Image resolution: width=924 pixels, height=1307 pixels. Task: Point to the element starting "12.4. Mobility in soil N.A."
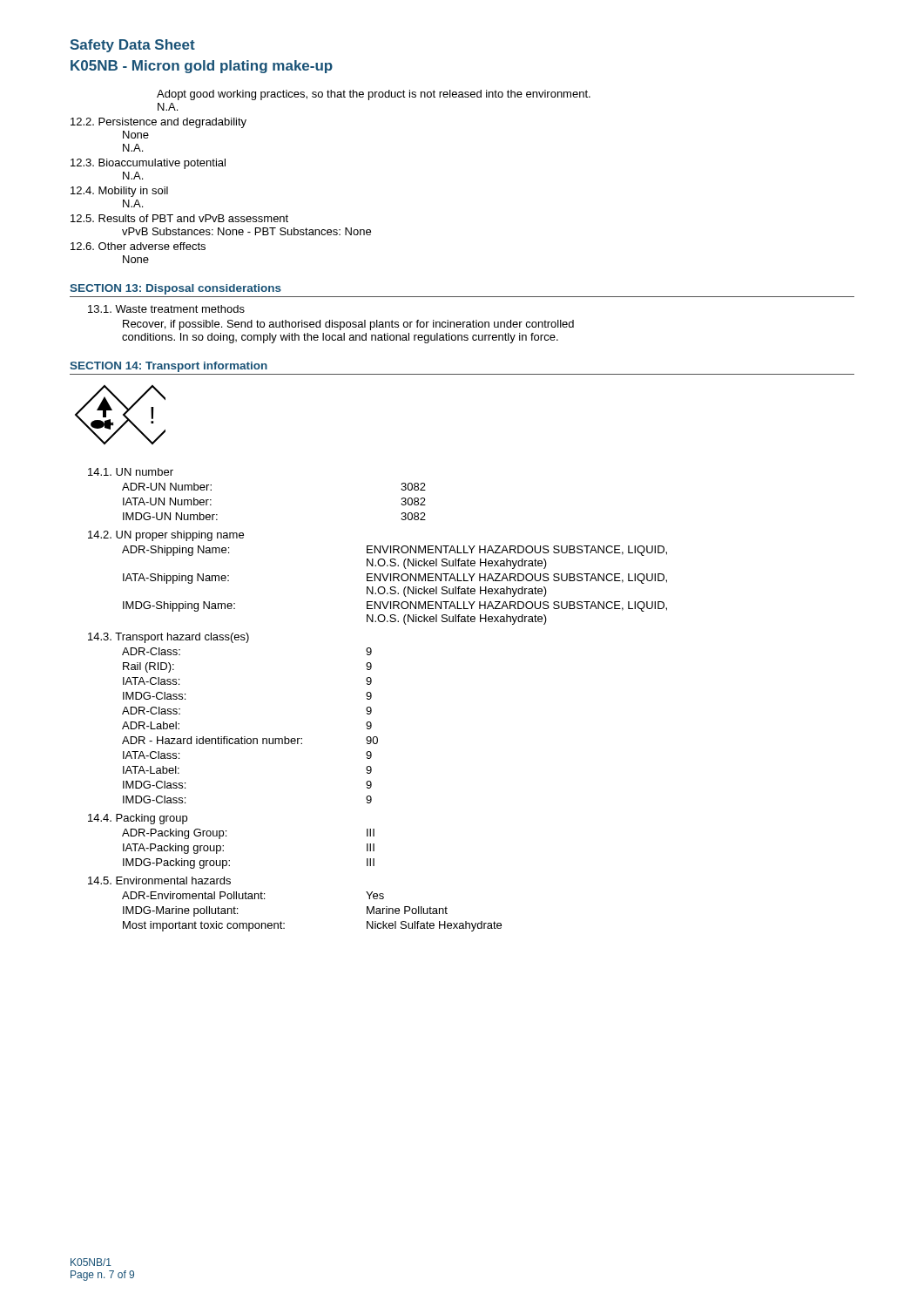119,197
